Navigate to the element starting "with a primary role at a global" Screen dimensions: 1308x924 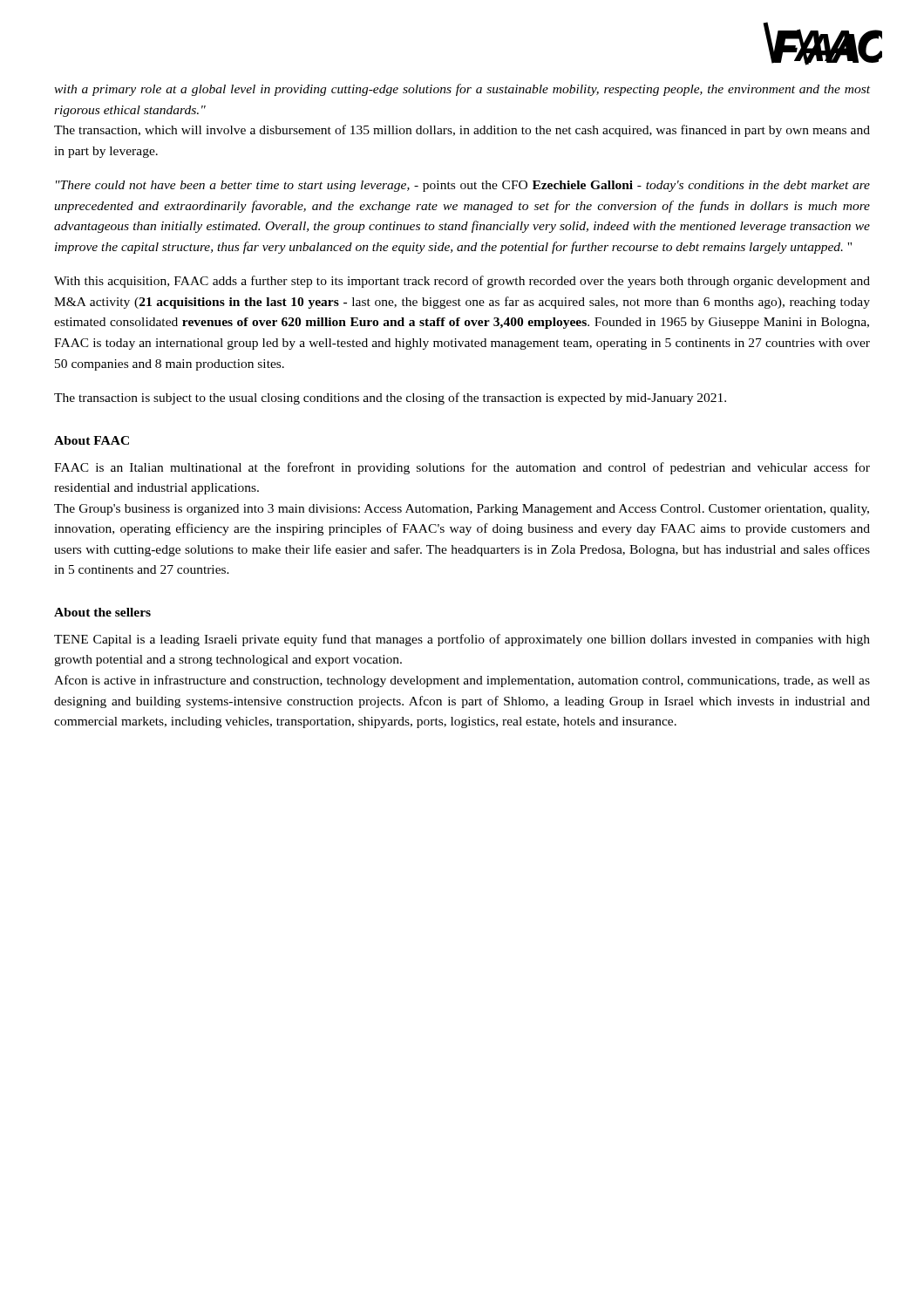[x=462, y=119]
